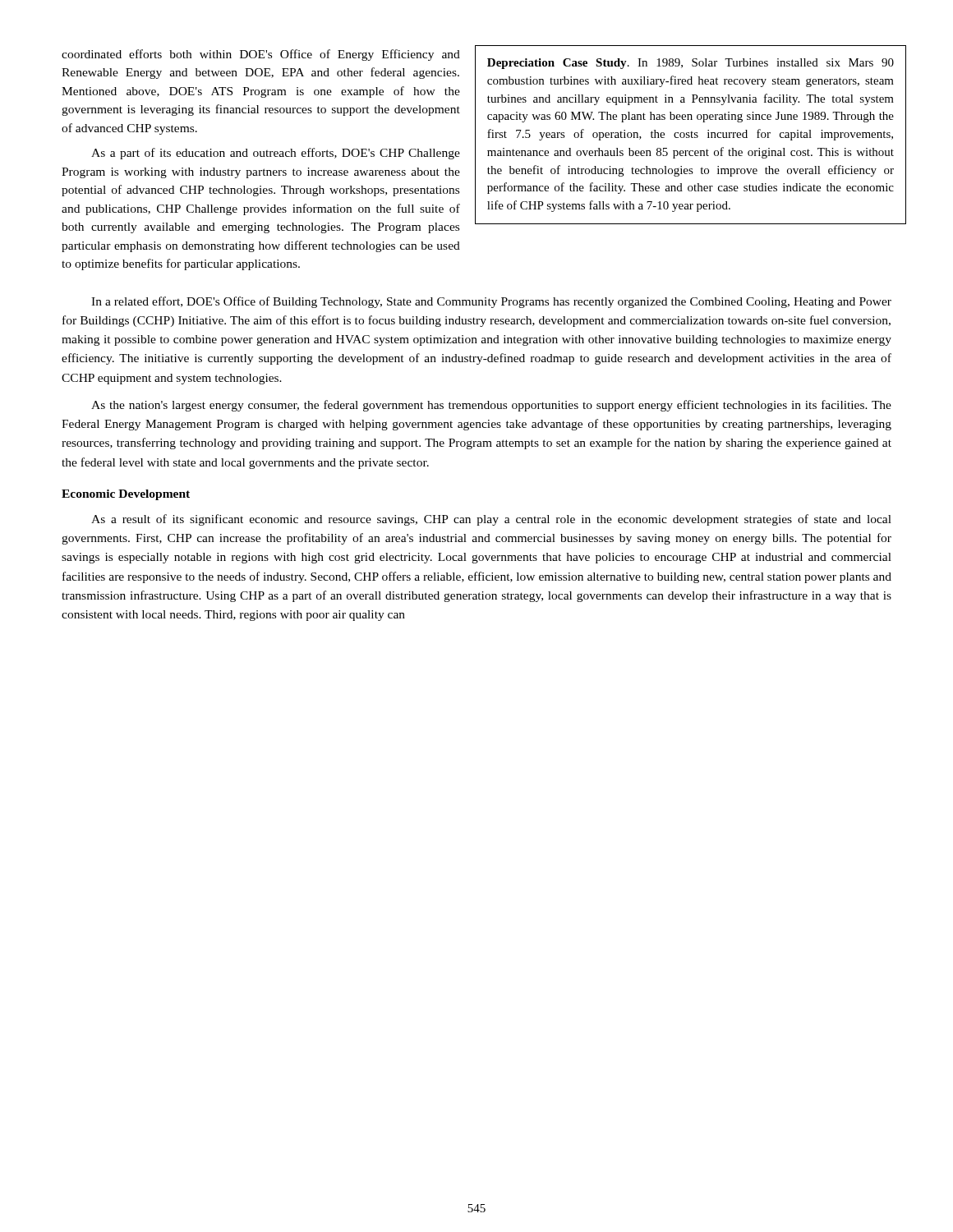Click on the text block with the text "coordinated efforts both within DOE's Office of Energy"
The width and height of the screenshot is (953, 1232).
pos(261,159)
